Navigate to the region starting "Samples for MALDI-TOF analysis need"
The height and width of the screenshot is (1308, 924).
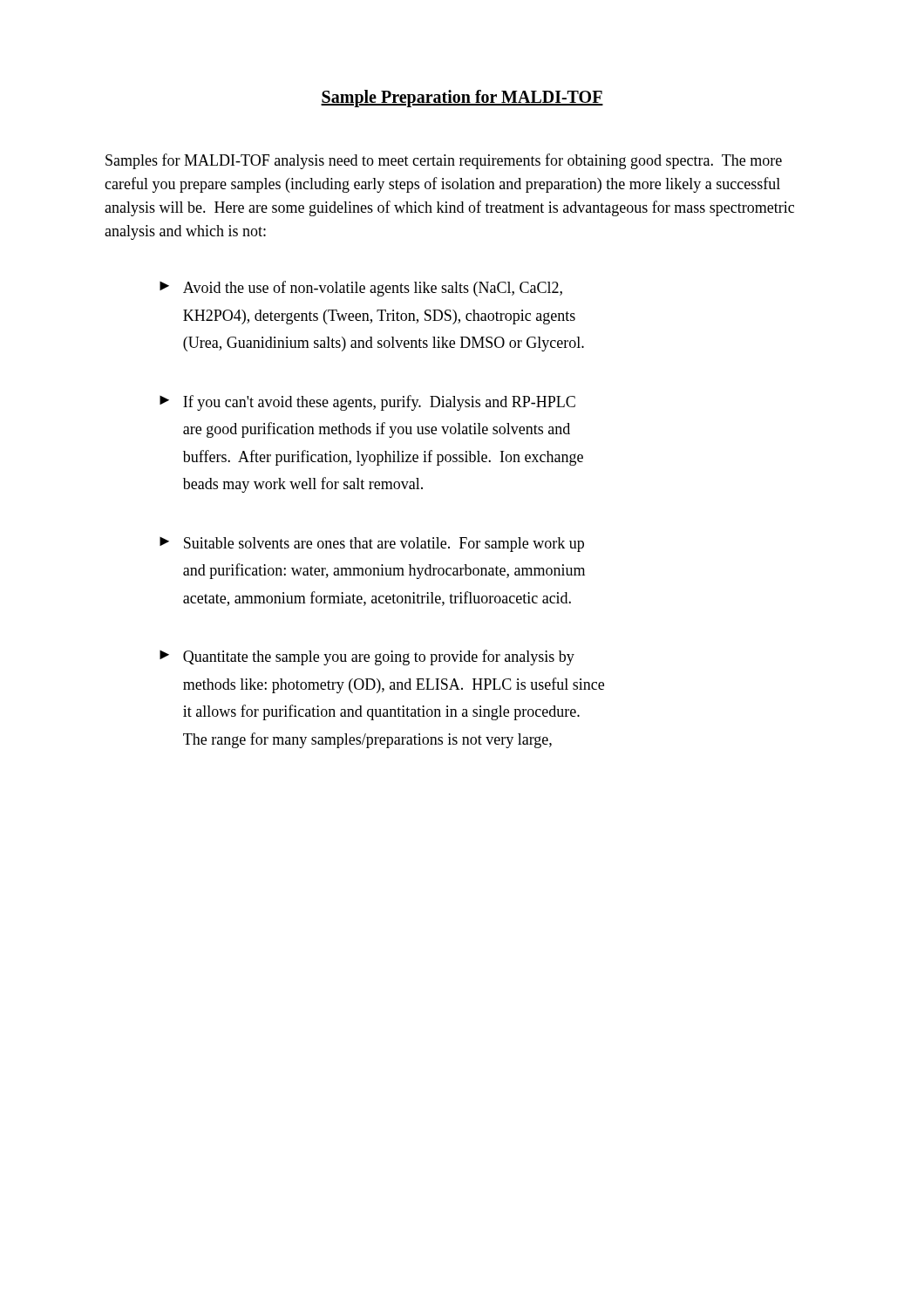450,196
